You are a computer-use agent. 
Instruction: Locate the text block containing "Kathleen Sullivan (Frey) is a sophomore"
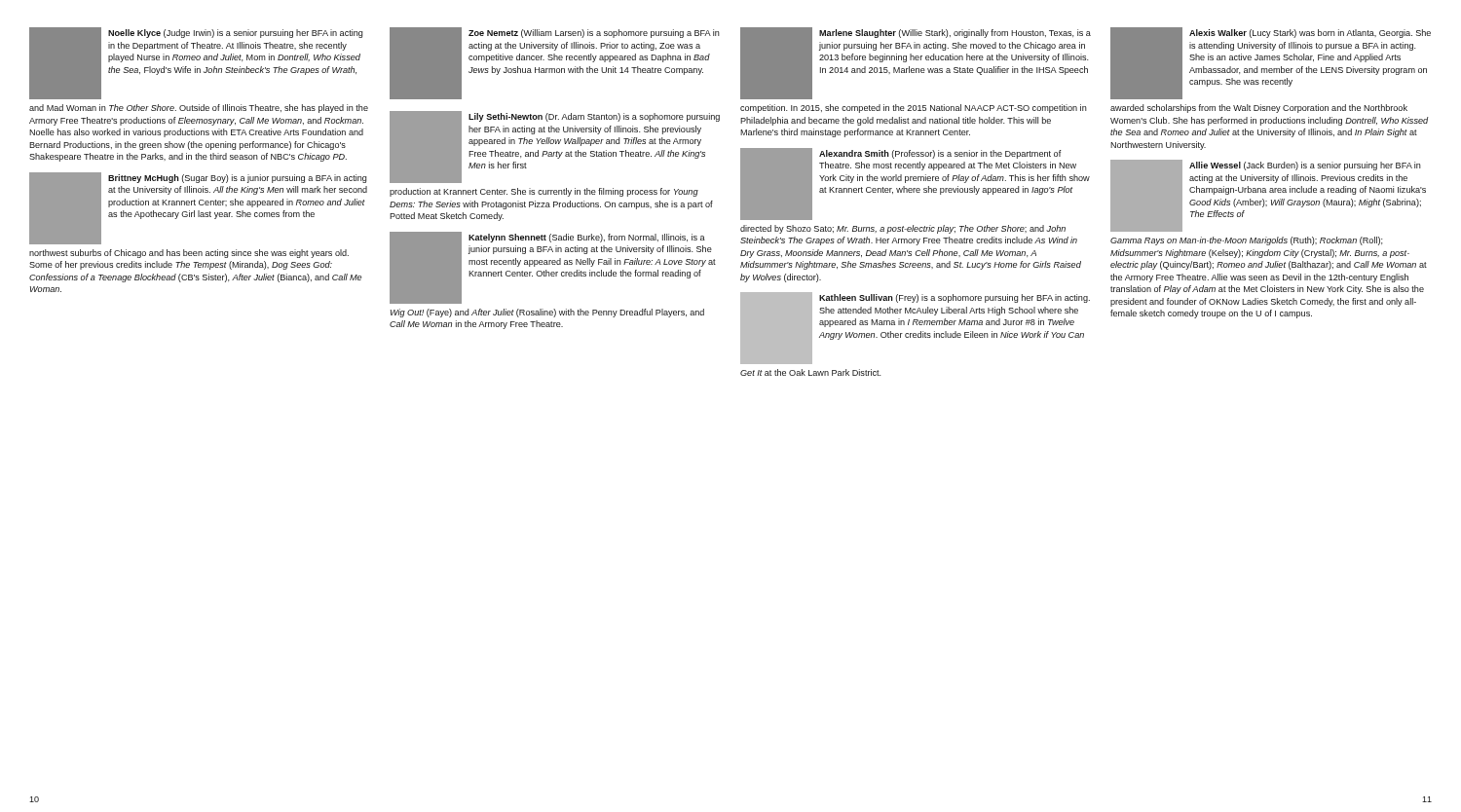click(916, 336)
